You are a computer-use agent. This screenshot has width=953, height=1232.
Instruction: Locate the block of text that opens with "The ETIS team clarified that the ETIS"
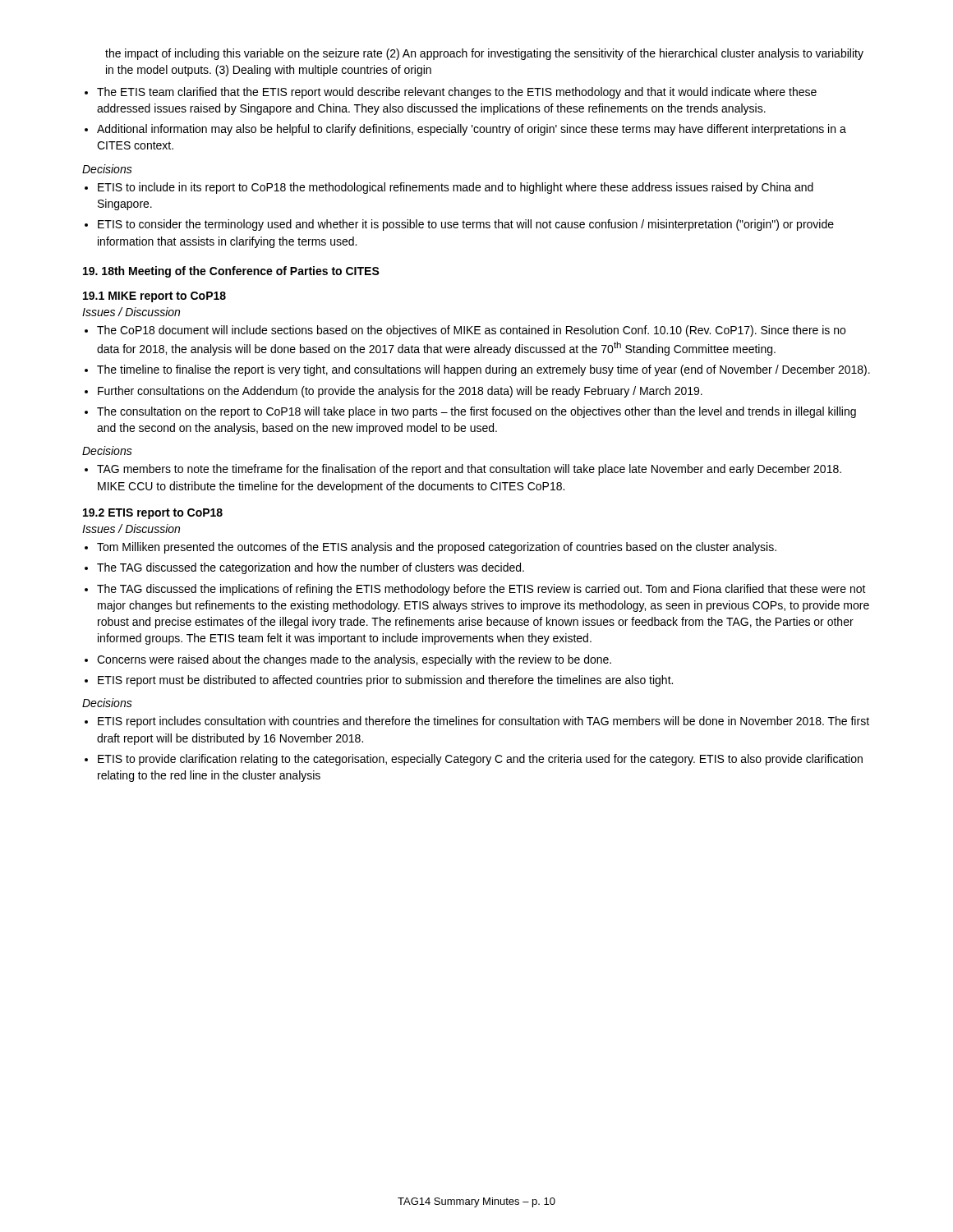(x=457, y=100)
